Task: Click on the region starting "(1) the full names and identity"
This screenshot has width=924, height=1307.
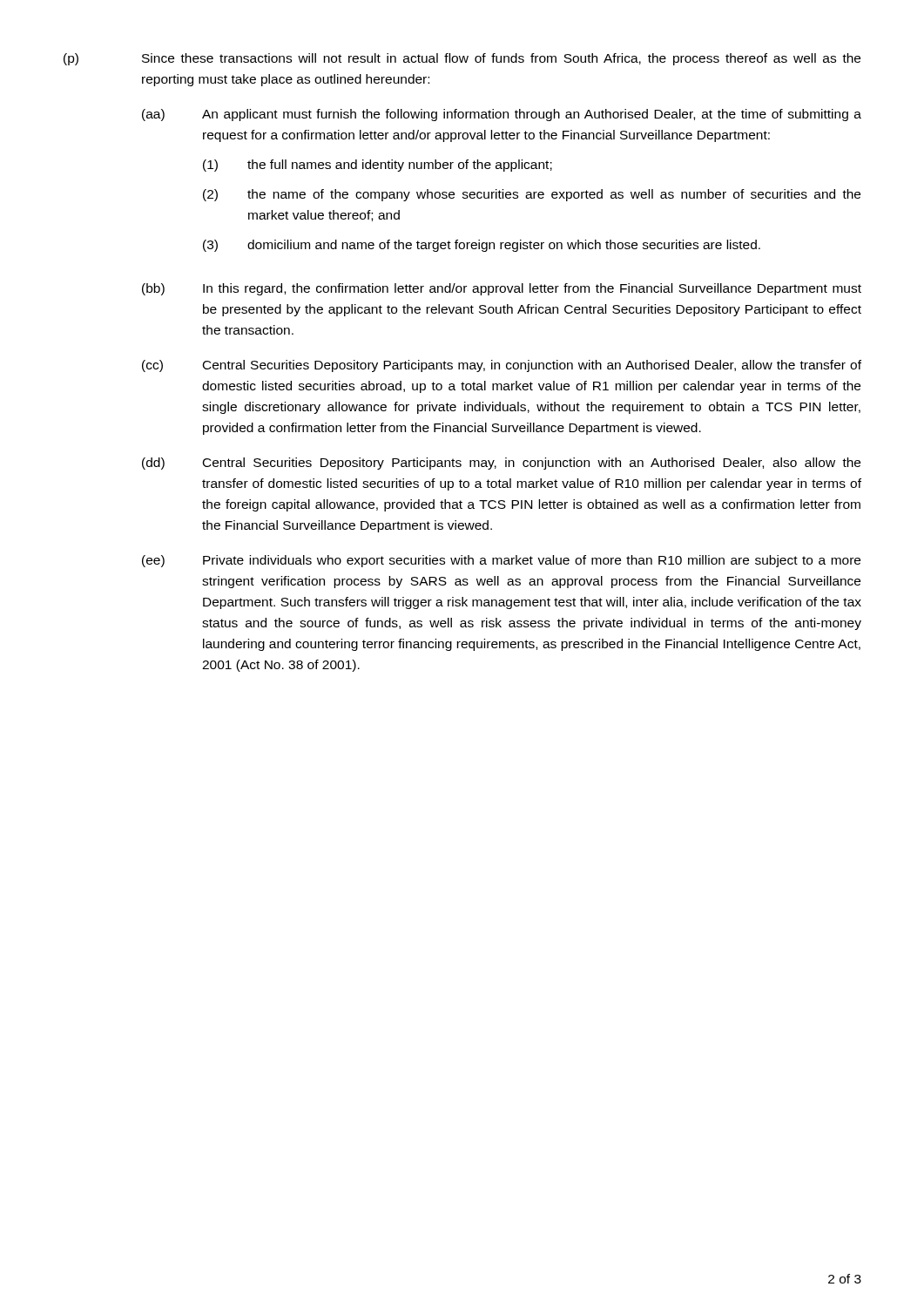Action: pyautogui.click(x=532, y=165)
